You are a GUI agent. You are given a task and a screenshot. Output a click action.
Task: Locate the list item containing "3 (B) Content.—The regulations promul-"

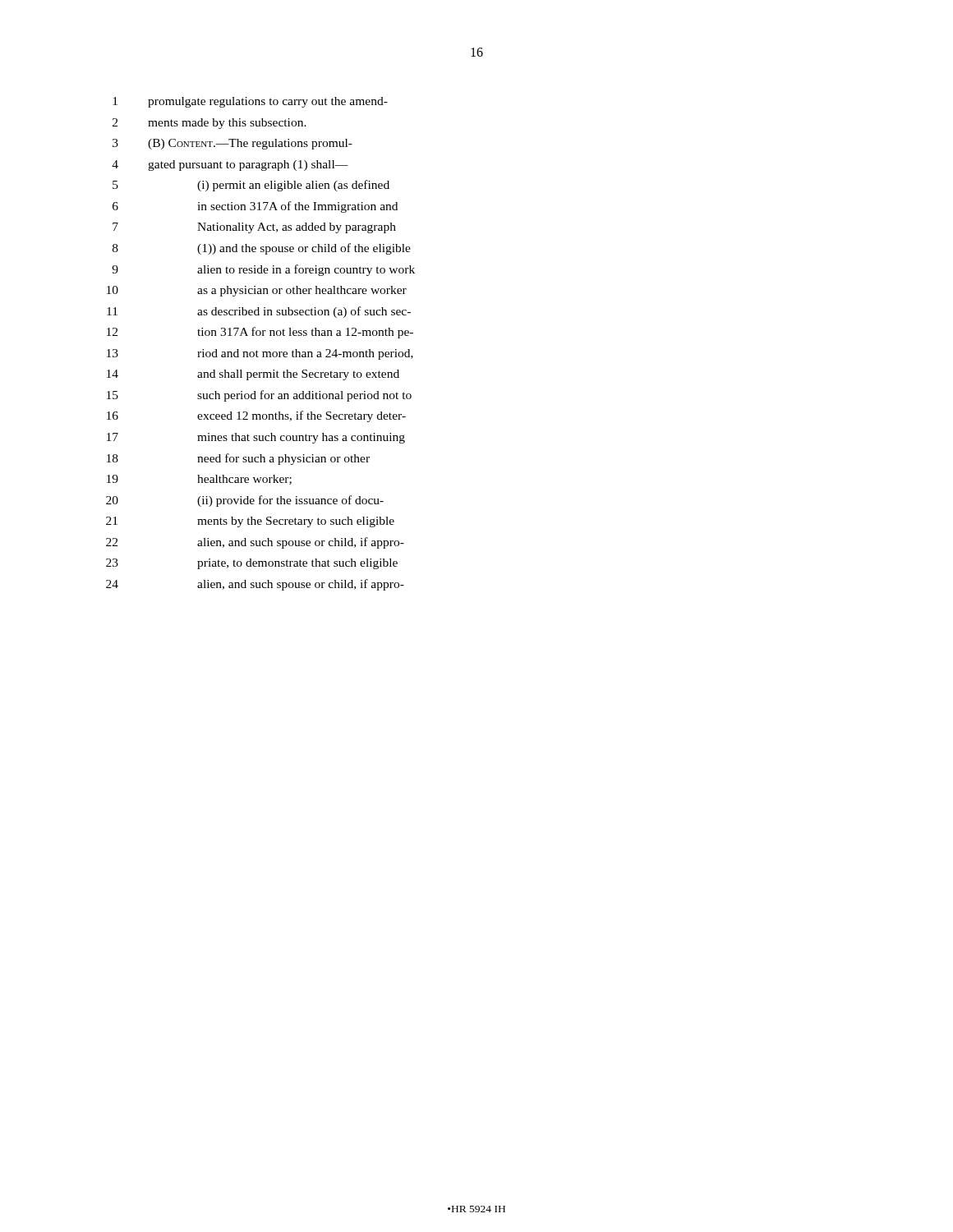(x=232, y=144)
